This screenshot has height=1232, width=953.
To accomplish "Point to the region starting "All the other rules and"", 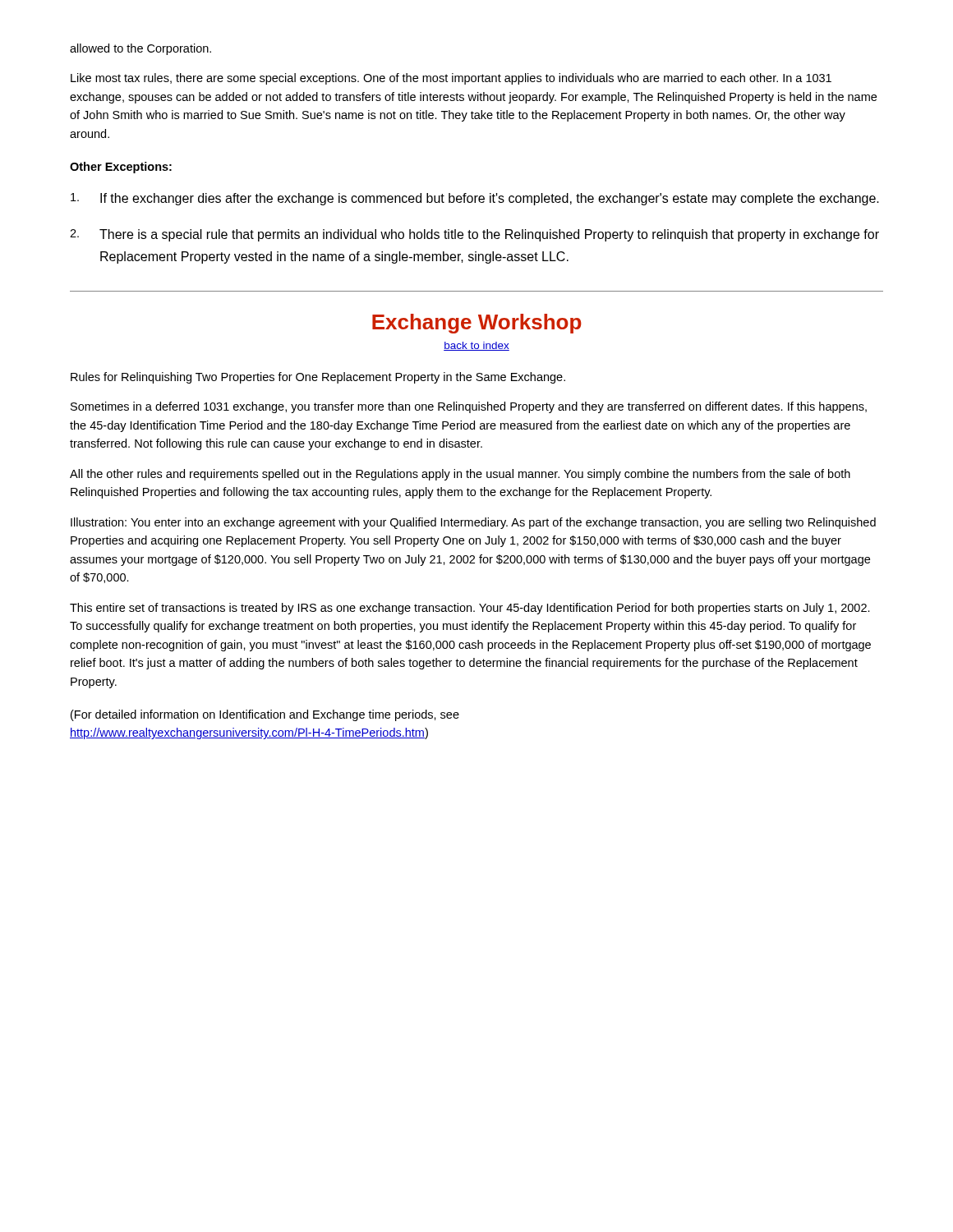I will [x=460, y=483].
